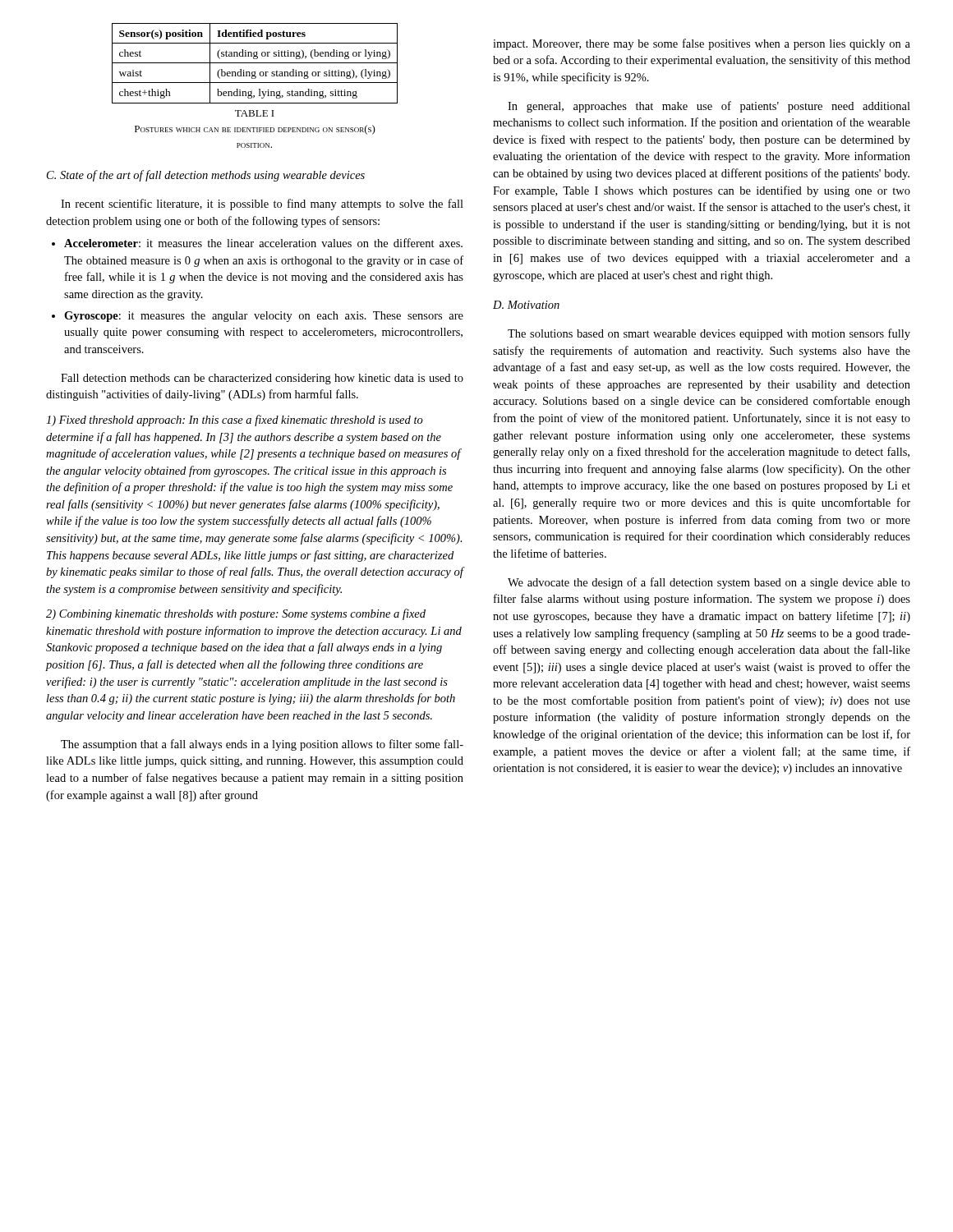This screenshot has width=953, height=1232.
Task: Navigate to the text block starting "The solutions based"
Action: (x=702, y=444)
